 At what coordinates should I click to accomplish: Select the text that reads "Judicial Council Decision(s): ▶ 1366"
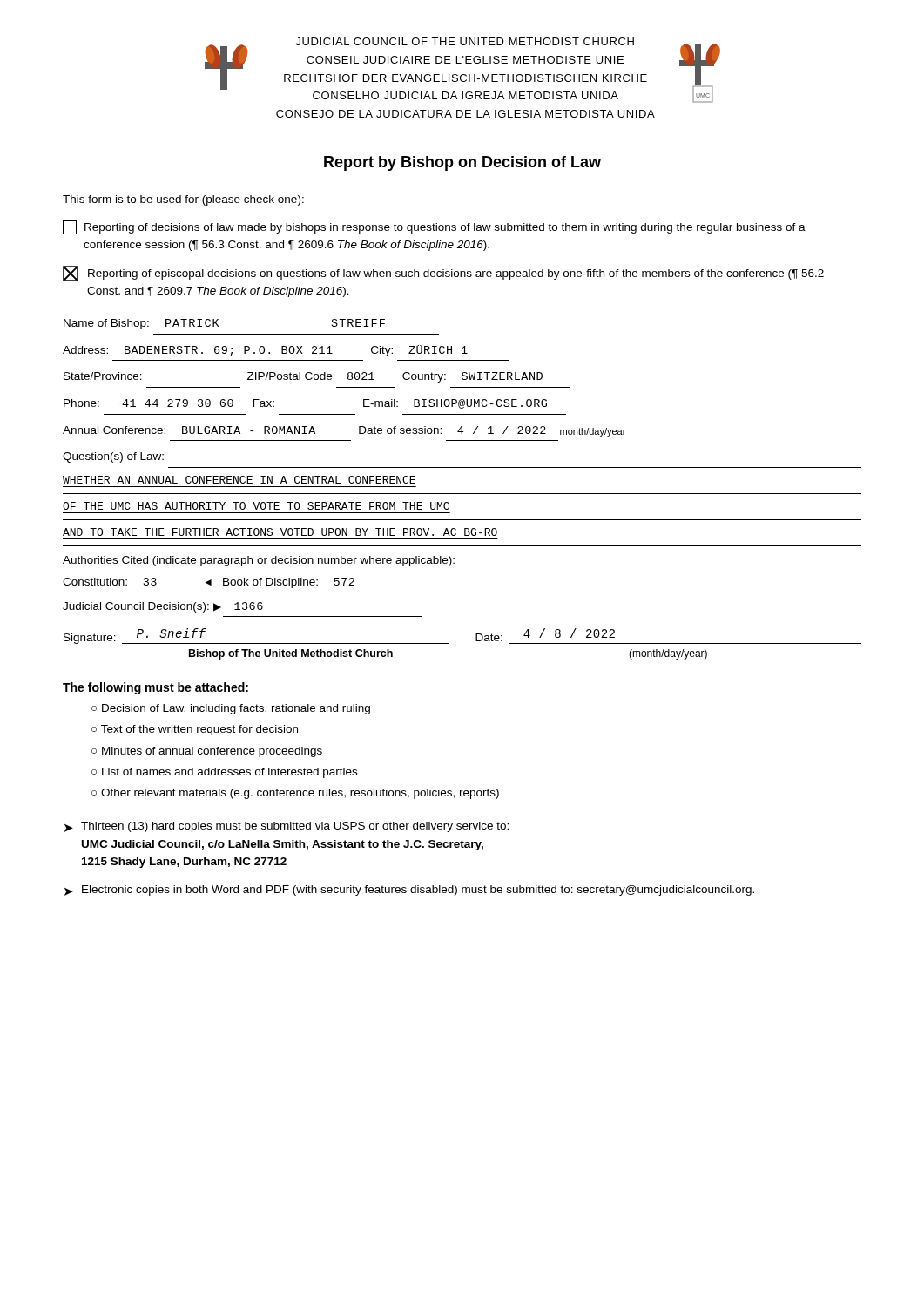242,607
